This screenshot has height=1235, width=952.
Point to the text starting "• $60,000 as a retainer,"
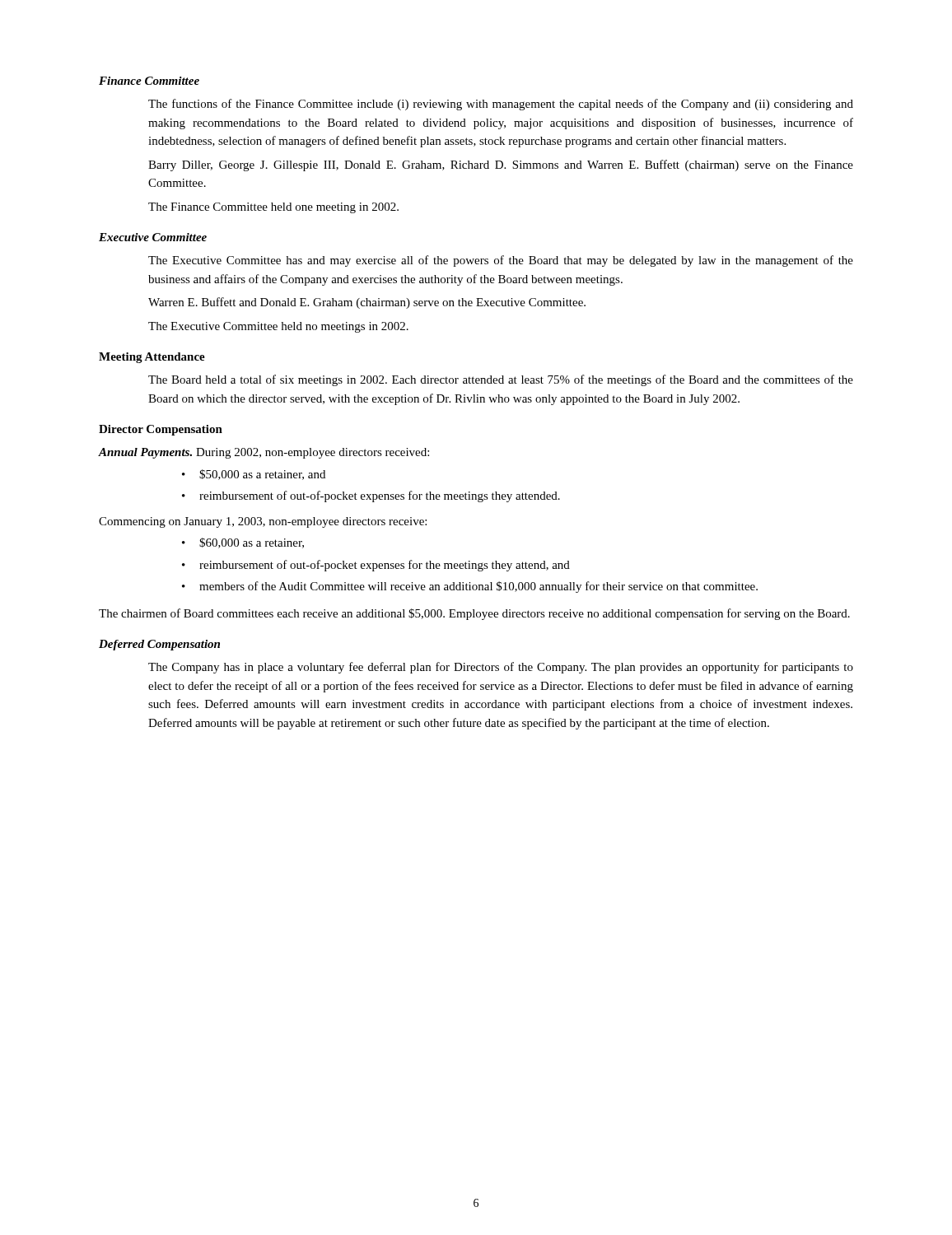click(243, 543)
